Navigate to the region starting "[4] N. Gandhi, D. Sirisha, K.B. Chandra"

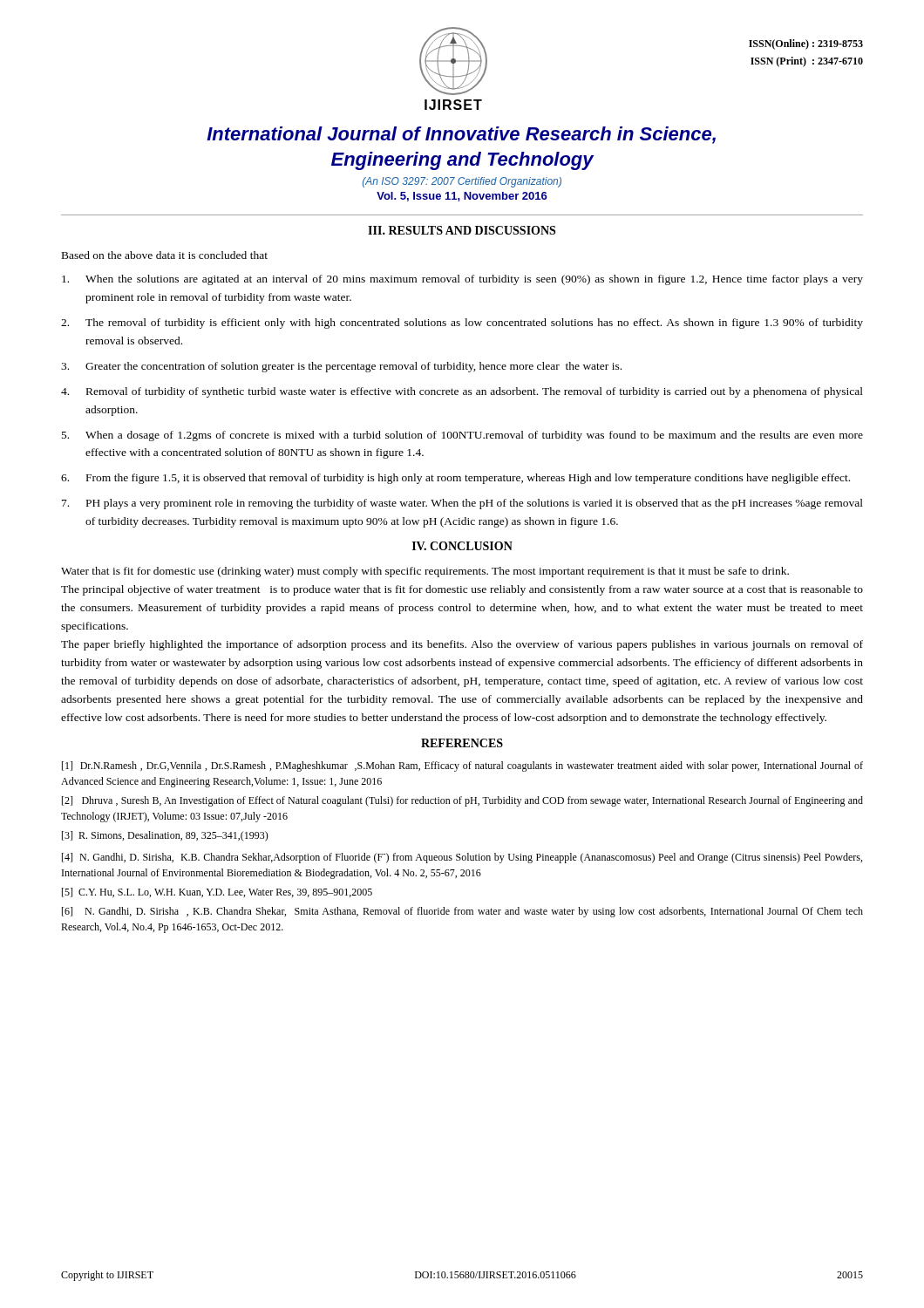462,864
